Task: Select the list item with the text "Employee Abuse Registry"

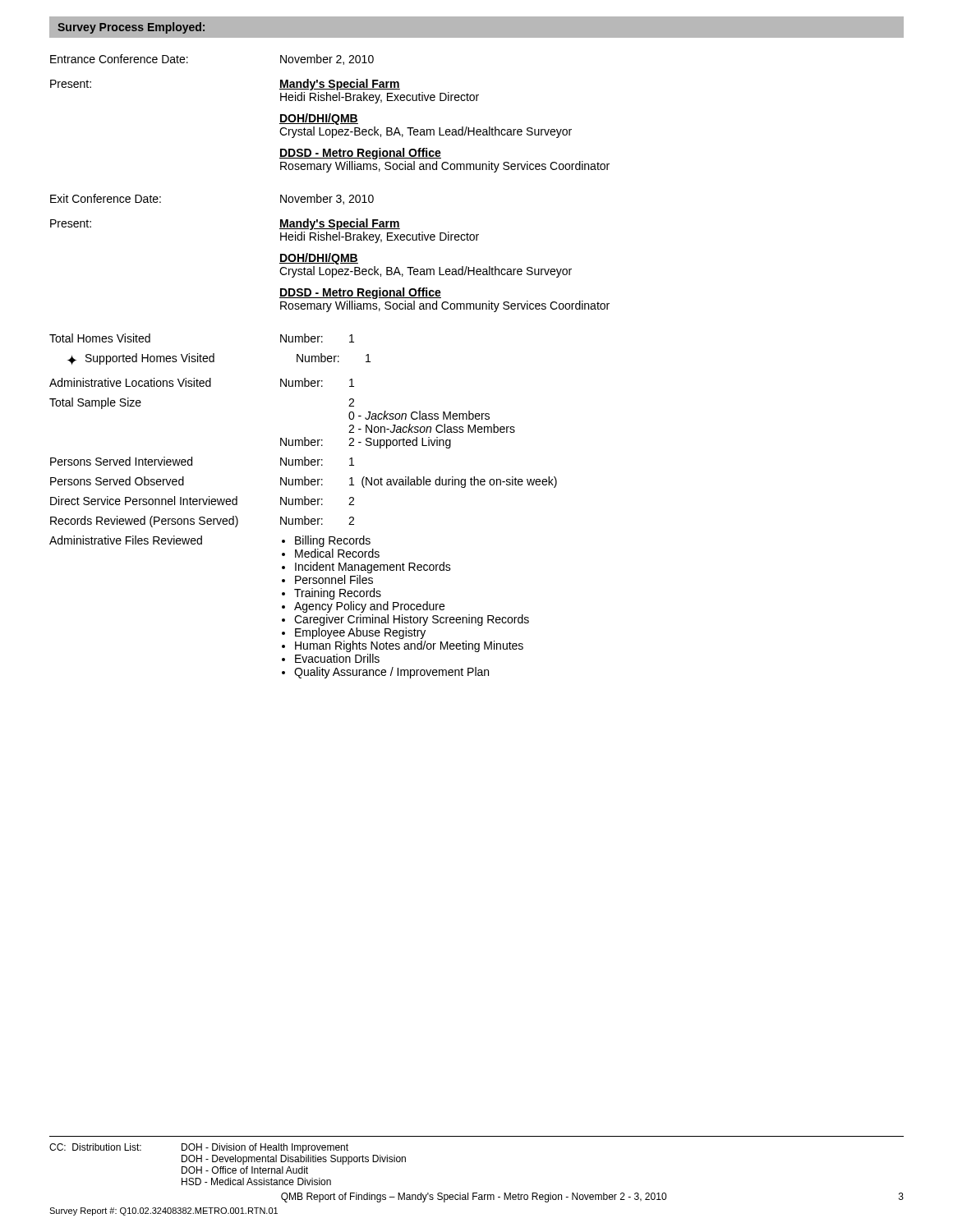Action: [360, 632]
